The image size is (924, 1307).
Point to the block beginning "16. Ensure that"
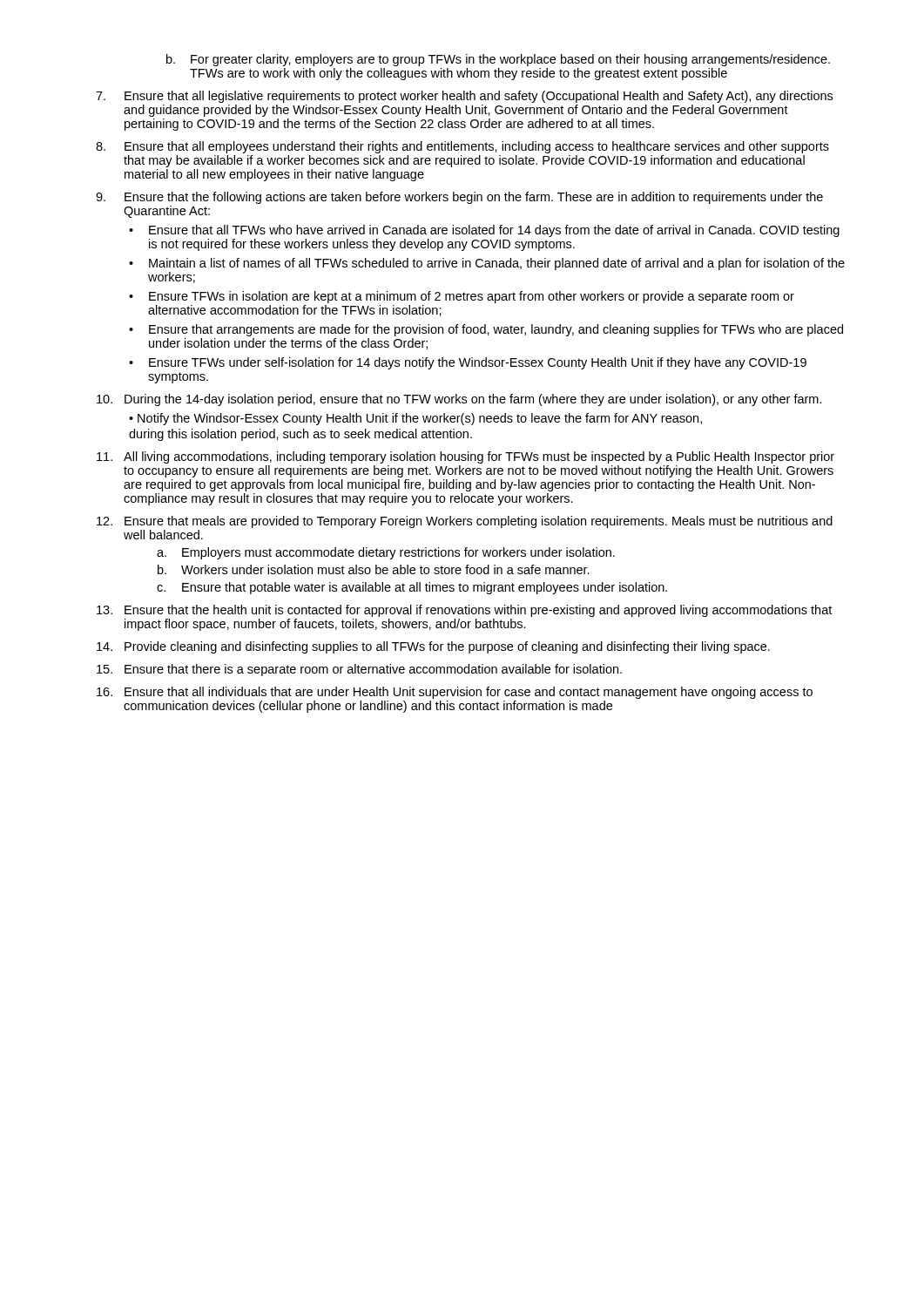click(x=471, y=699)
